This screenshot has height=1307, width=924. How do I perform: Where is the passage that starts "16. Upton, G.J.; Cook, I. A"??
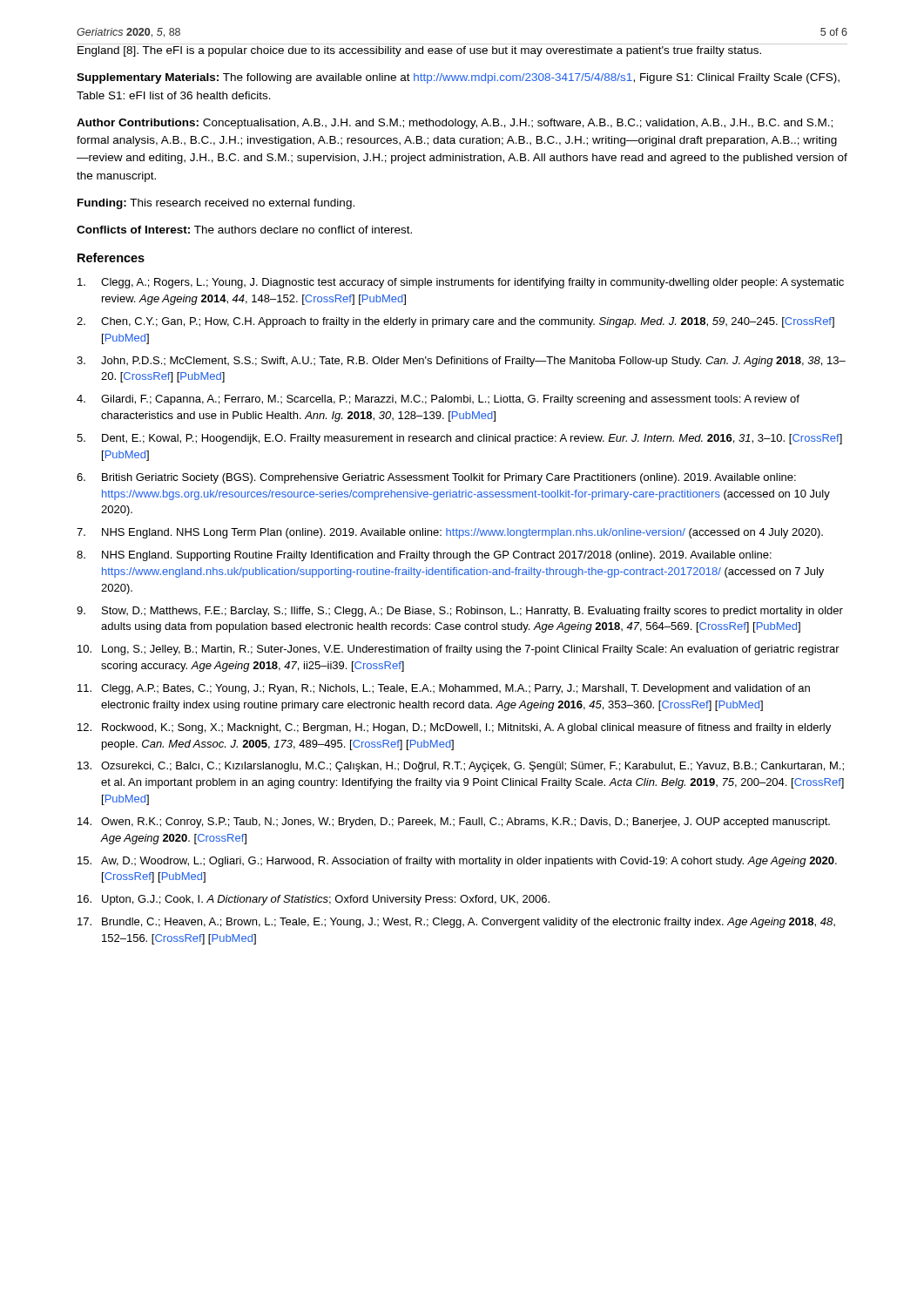tap(462, 900)
